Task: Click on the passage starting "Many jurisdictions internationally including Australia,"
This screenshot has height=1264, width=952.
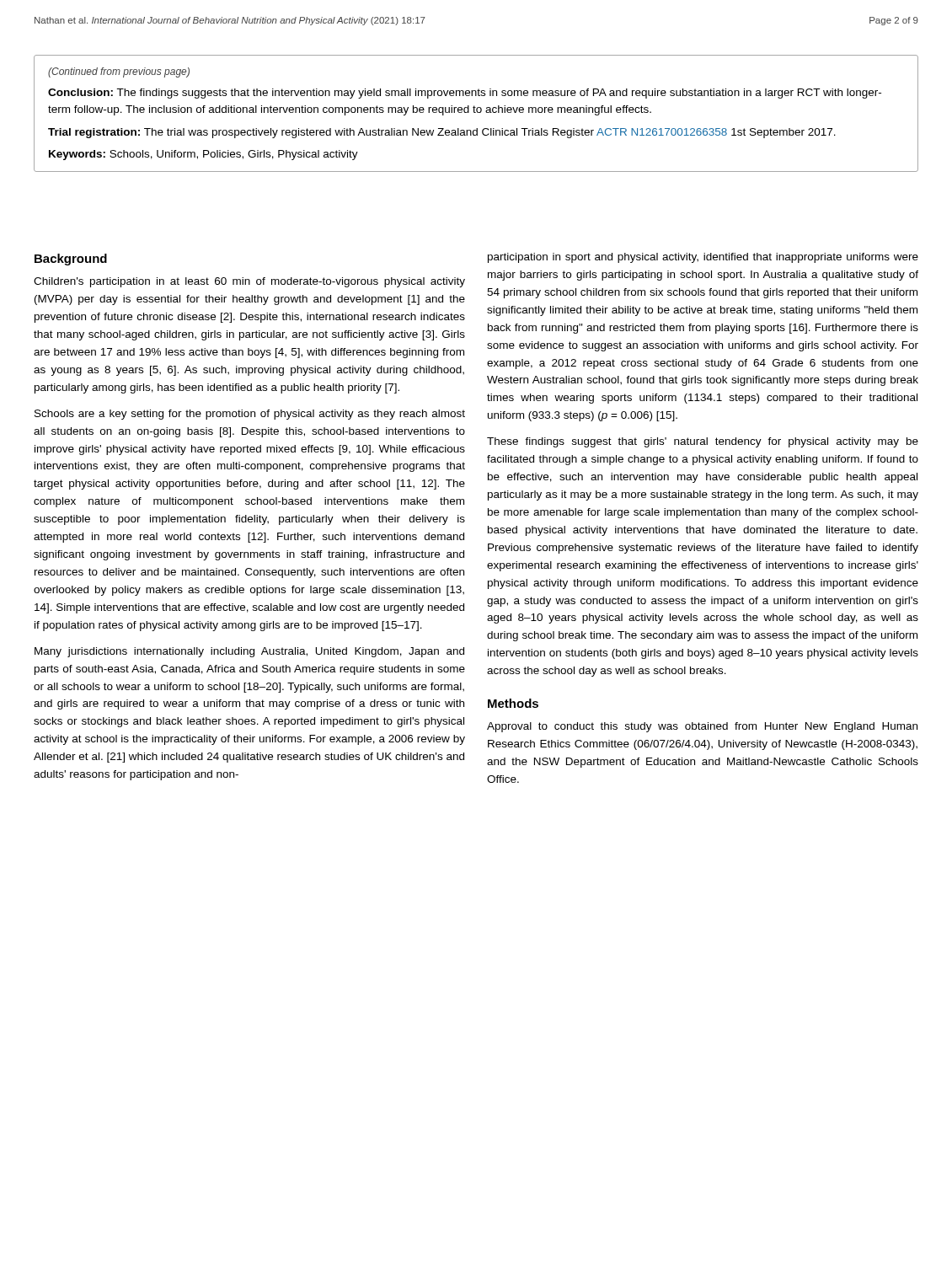Action: 249,713
